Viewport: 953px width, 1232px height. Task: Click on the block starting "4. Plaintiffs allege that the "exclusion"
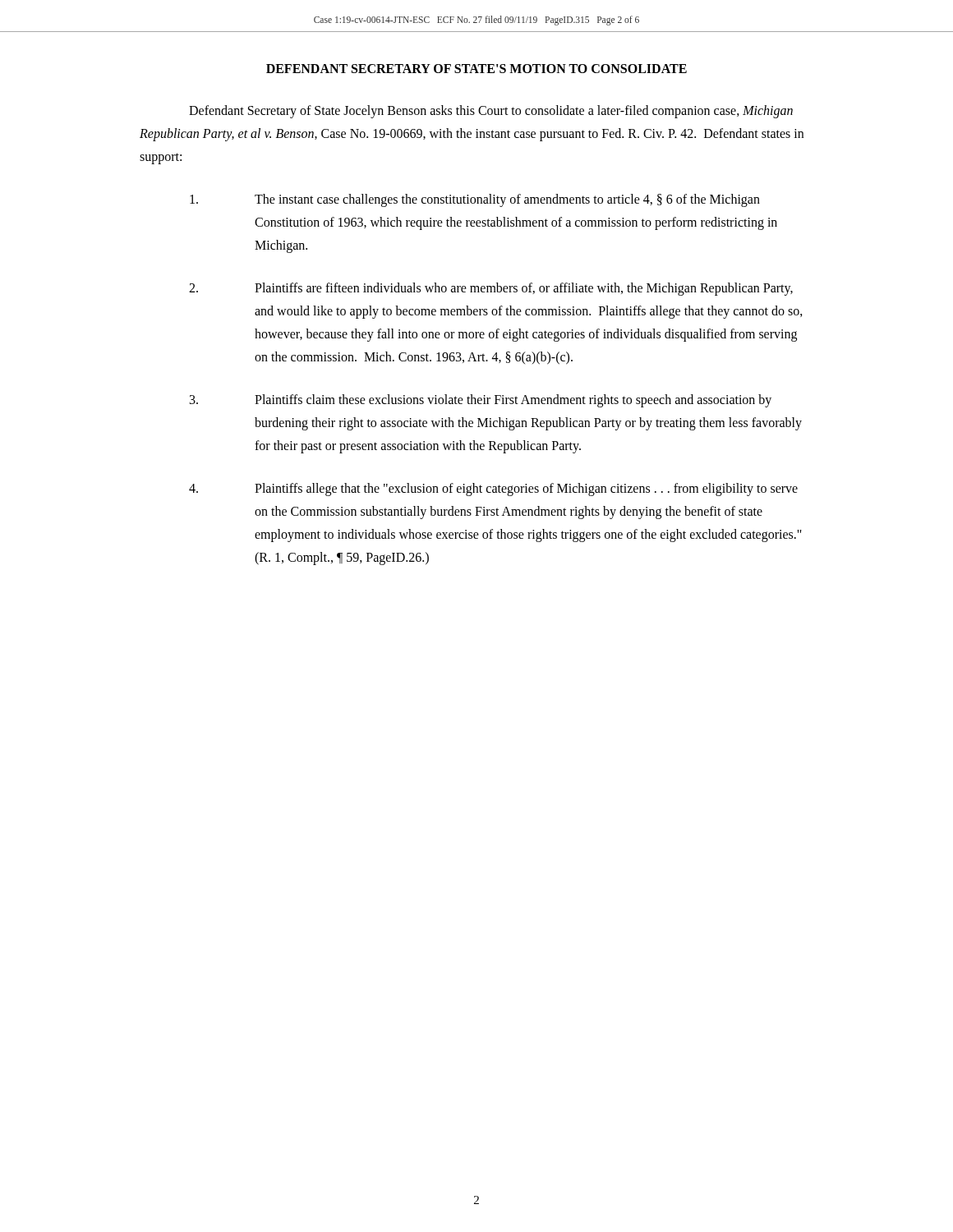coord(476,523)
